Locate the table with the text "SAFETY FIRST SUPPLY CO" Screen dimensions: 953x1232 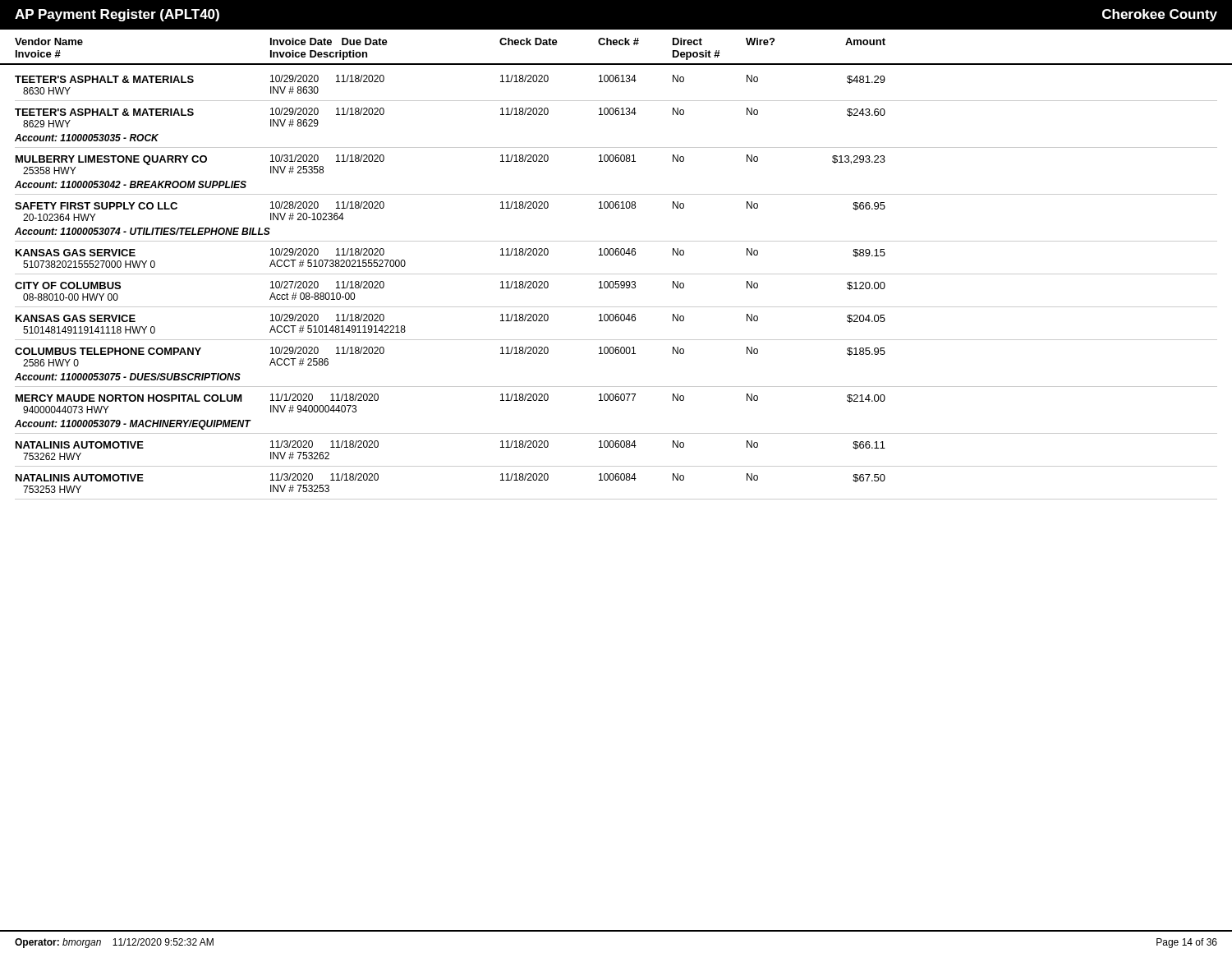point(616,218)
